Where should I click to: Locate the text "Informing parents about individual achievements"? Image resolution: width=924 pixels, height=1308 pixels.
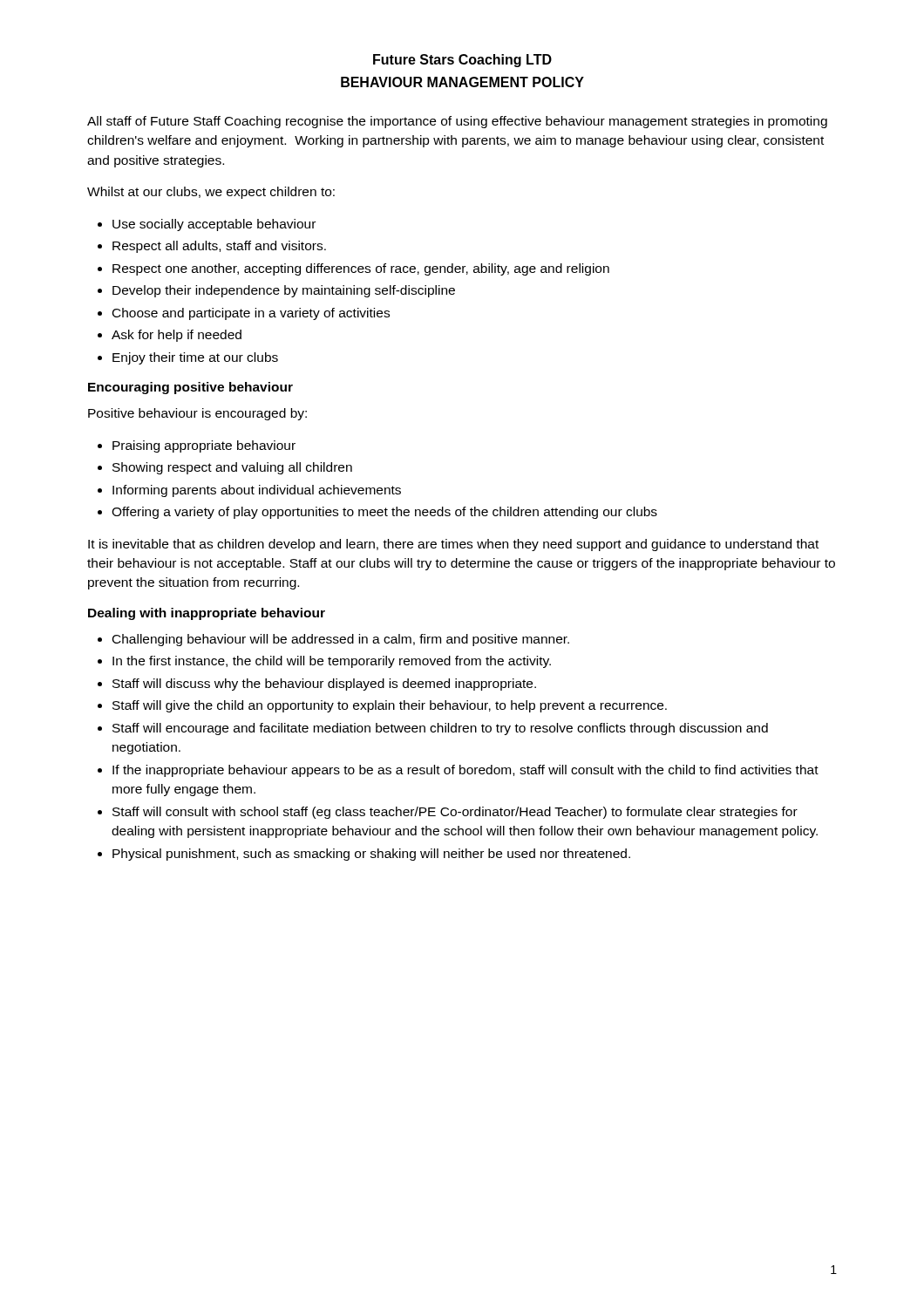[x=257, y=489]
